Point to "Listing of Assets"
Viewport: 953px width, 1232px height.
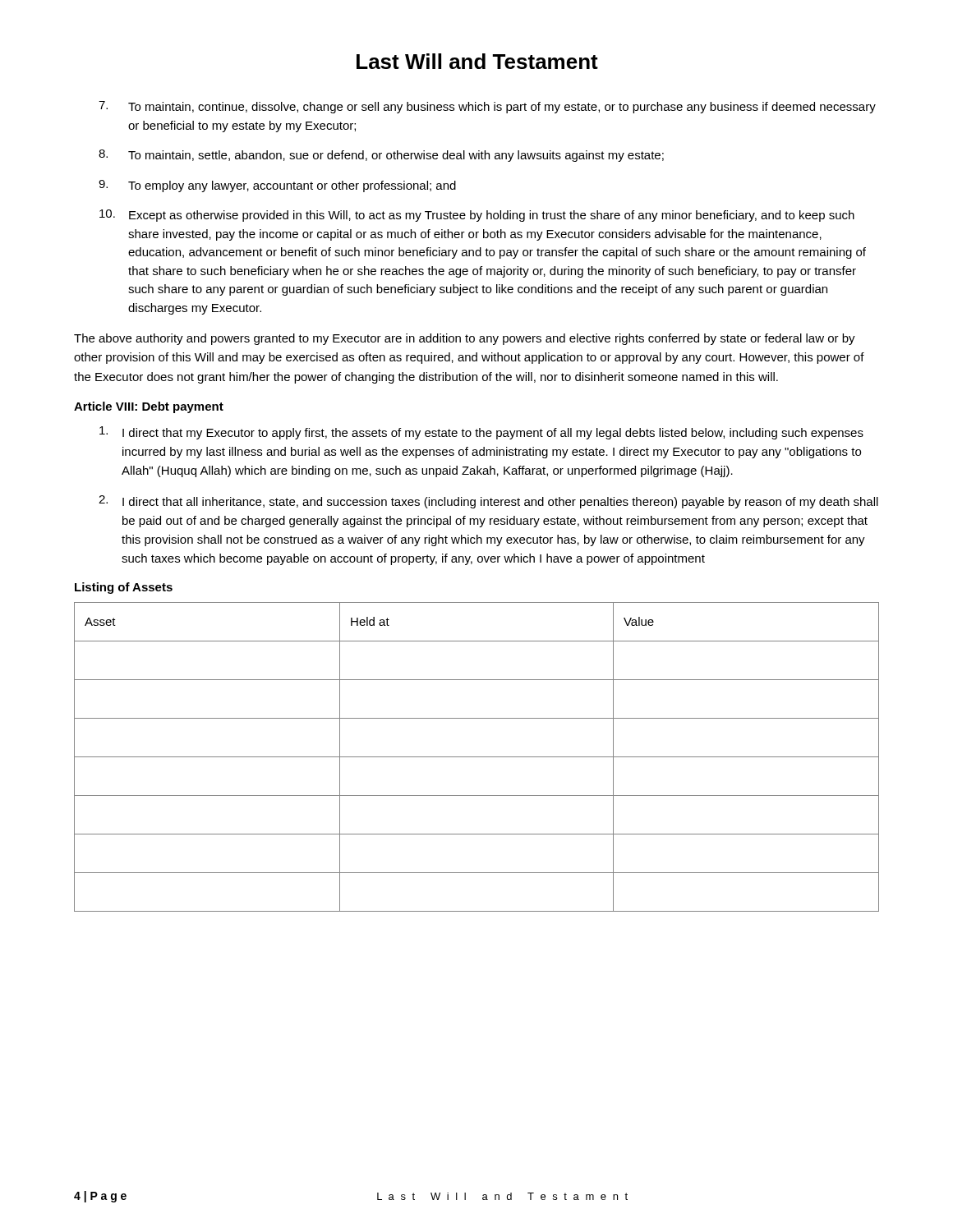point(123,586)
